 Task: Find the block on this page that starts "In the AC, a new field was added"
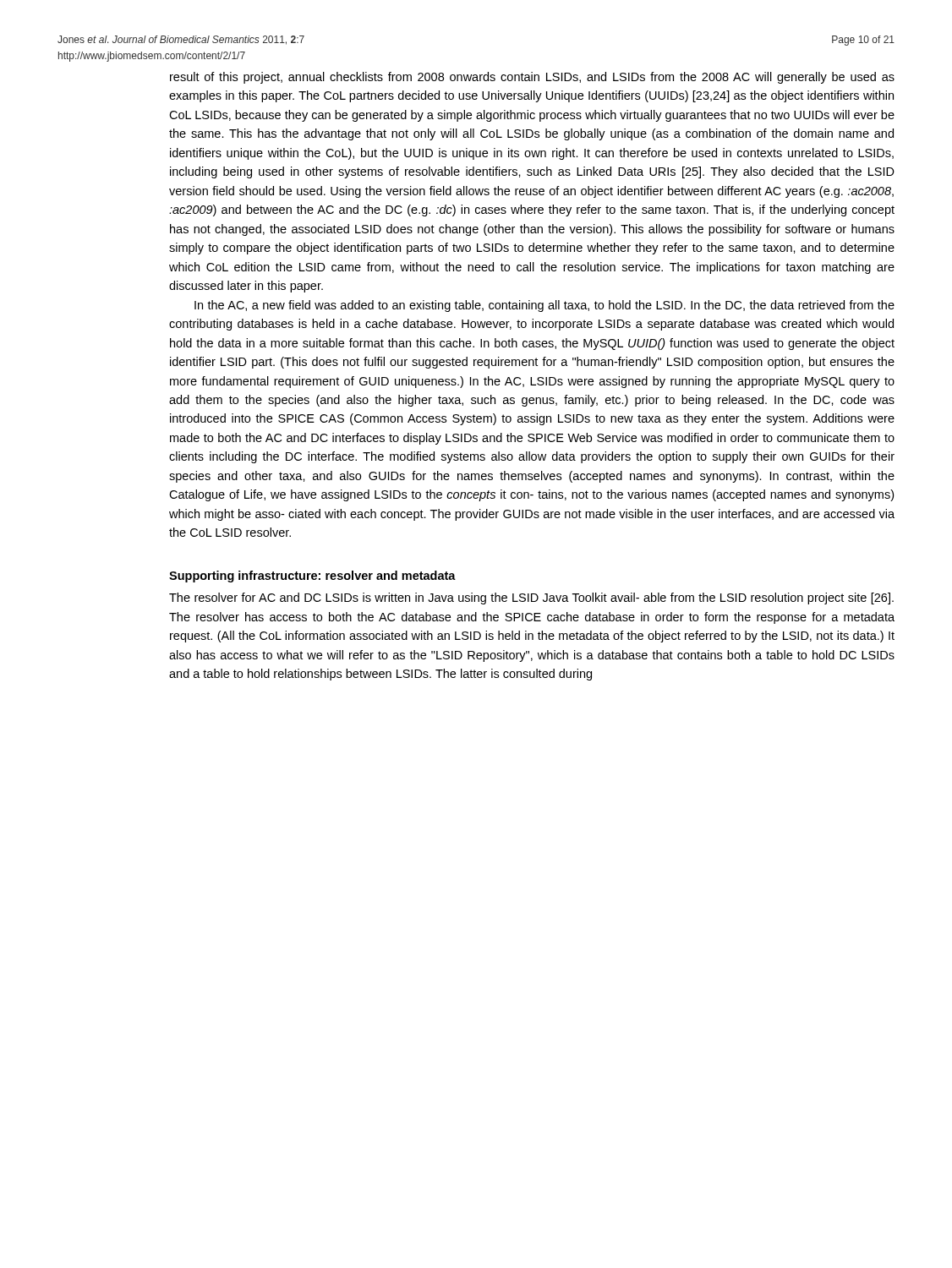pyautogui.click(x=532, y=419)
